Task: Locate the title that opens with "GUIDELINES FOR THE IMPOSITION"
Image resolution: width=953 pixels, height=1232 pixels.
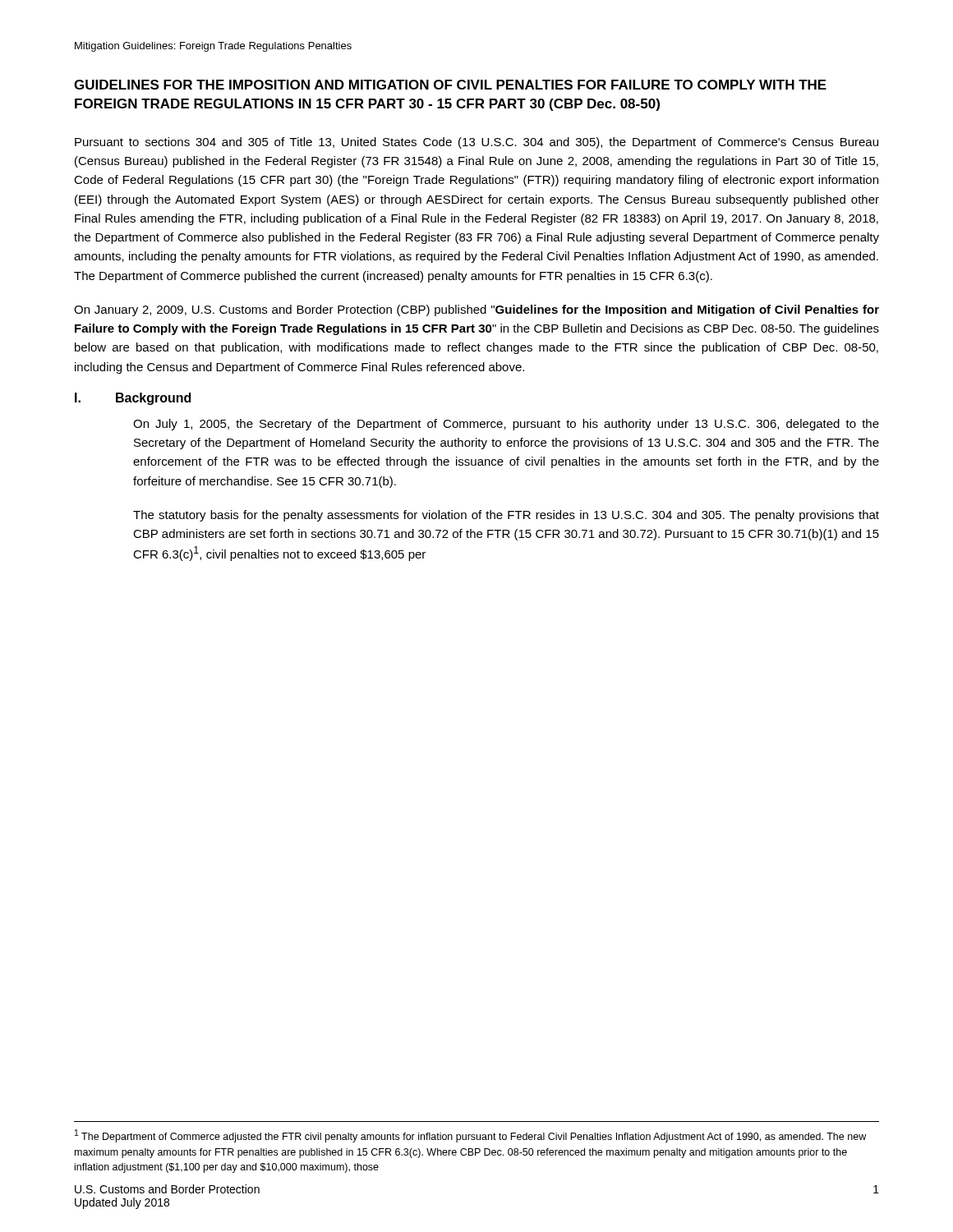Action: coord(450,94)
